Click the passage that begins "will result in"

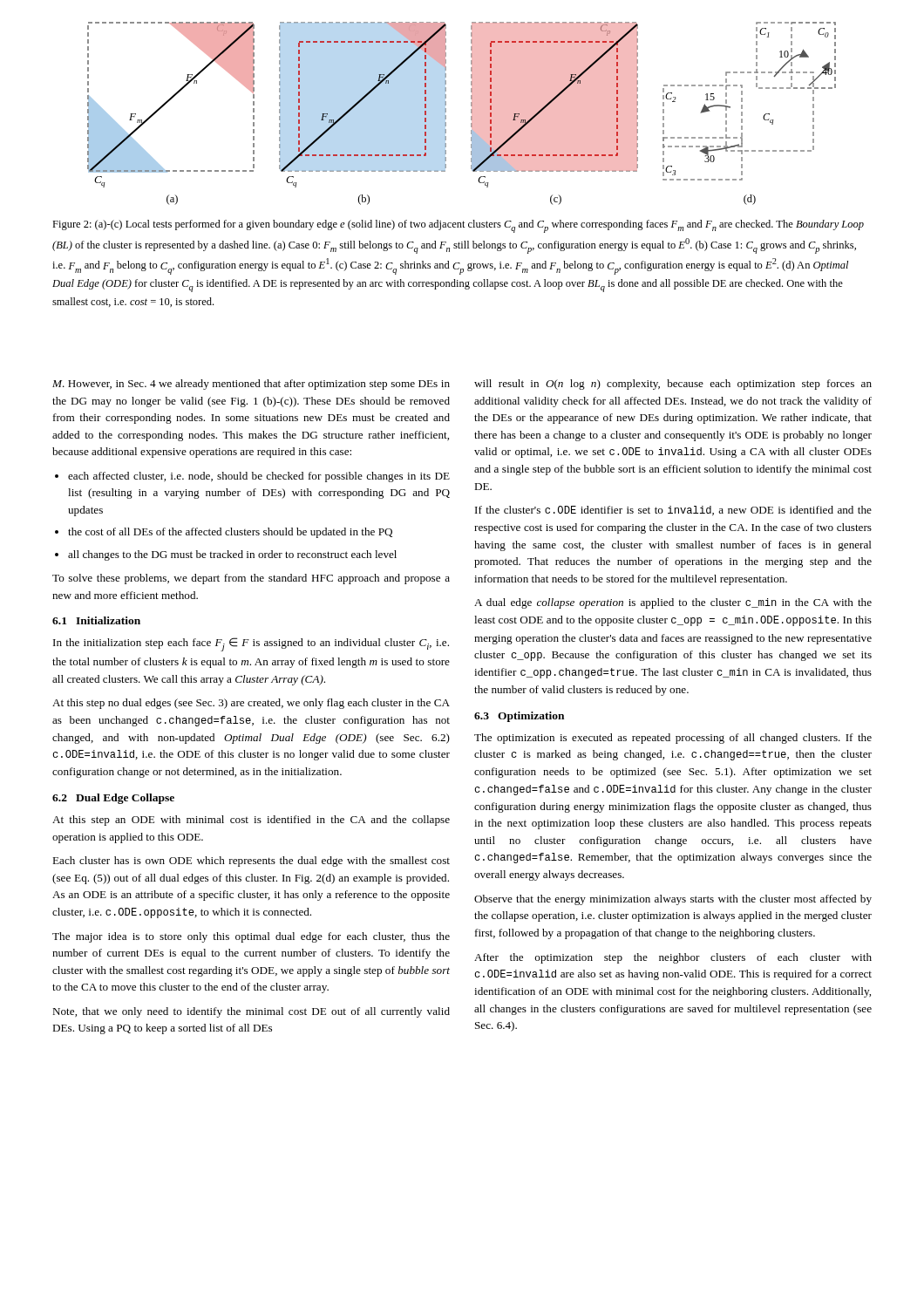[673, 537]
